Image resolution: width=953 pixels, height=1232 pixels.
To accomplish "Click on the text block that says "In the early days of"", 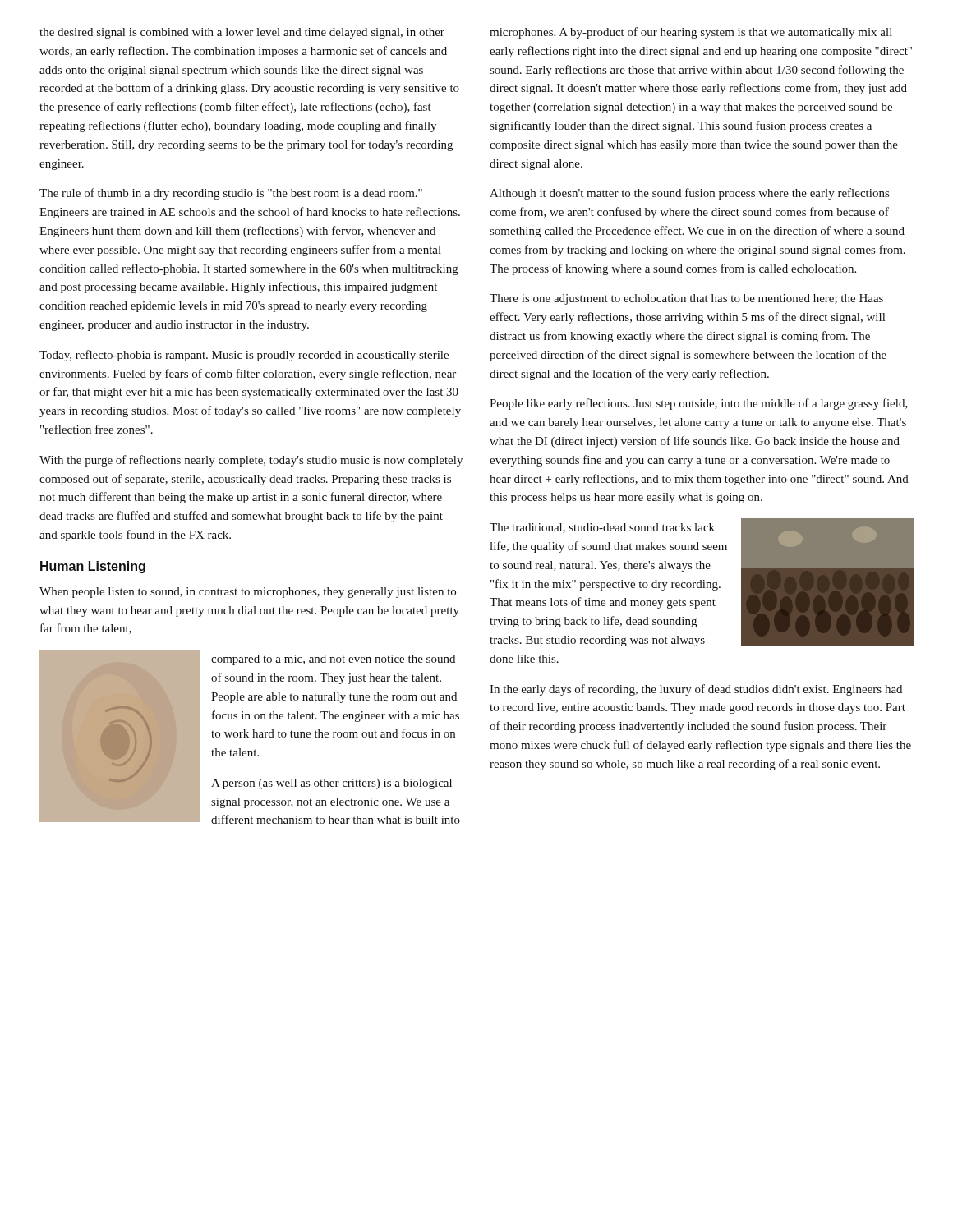I will click(x=702, y=727).
